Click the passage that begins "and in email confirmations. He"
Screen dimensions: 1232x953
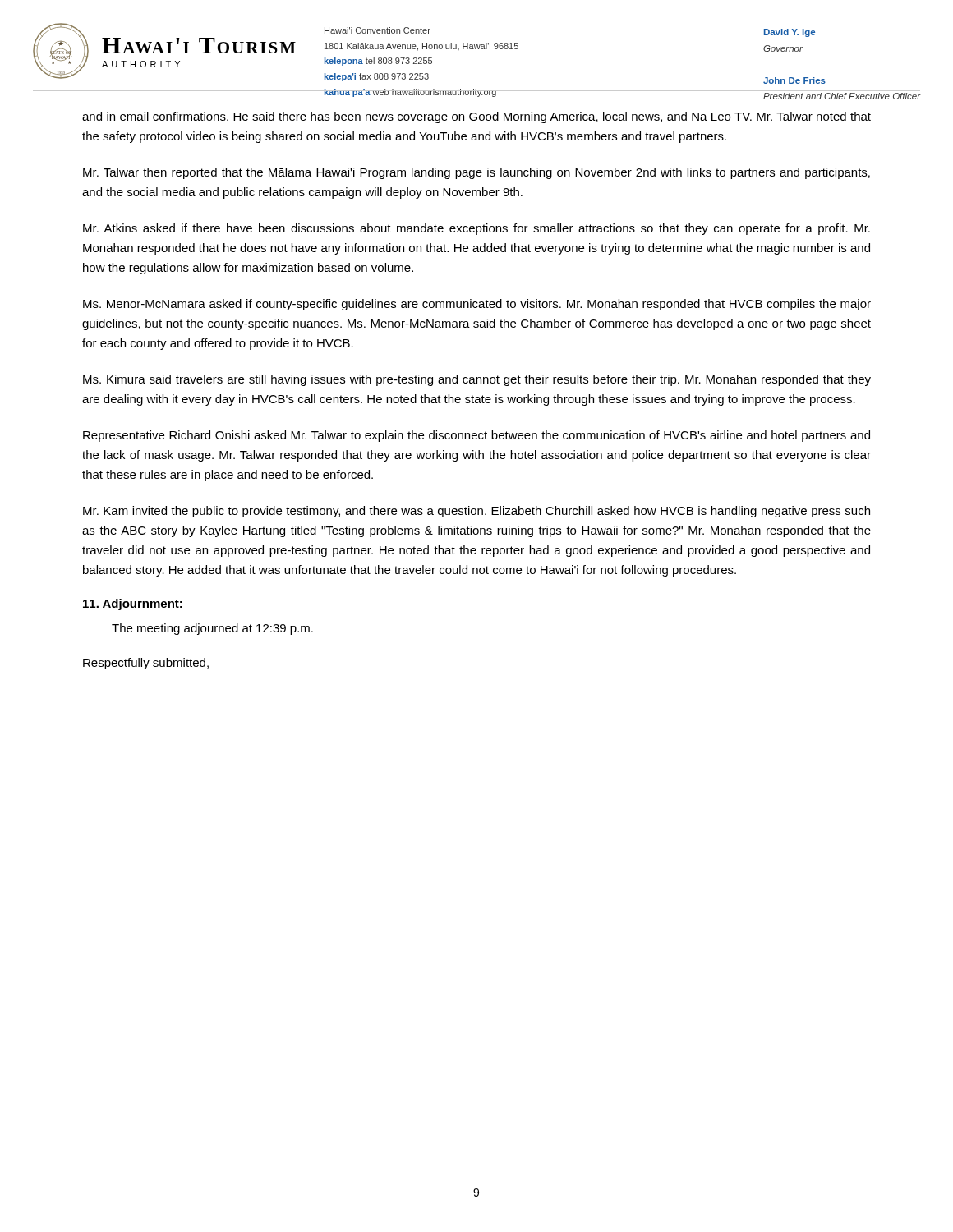click(x=476, y=126)
